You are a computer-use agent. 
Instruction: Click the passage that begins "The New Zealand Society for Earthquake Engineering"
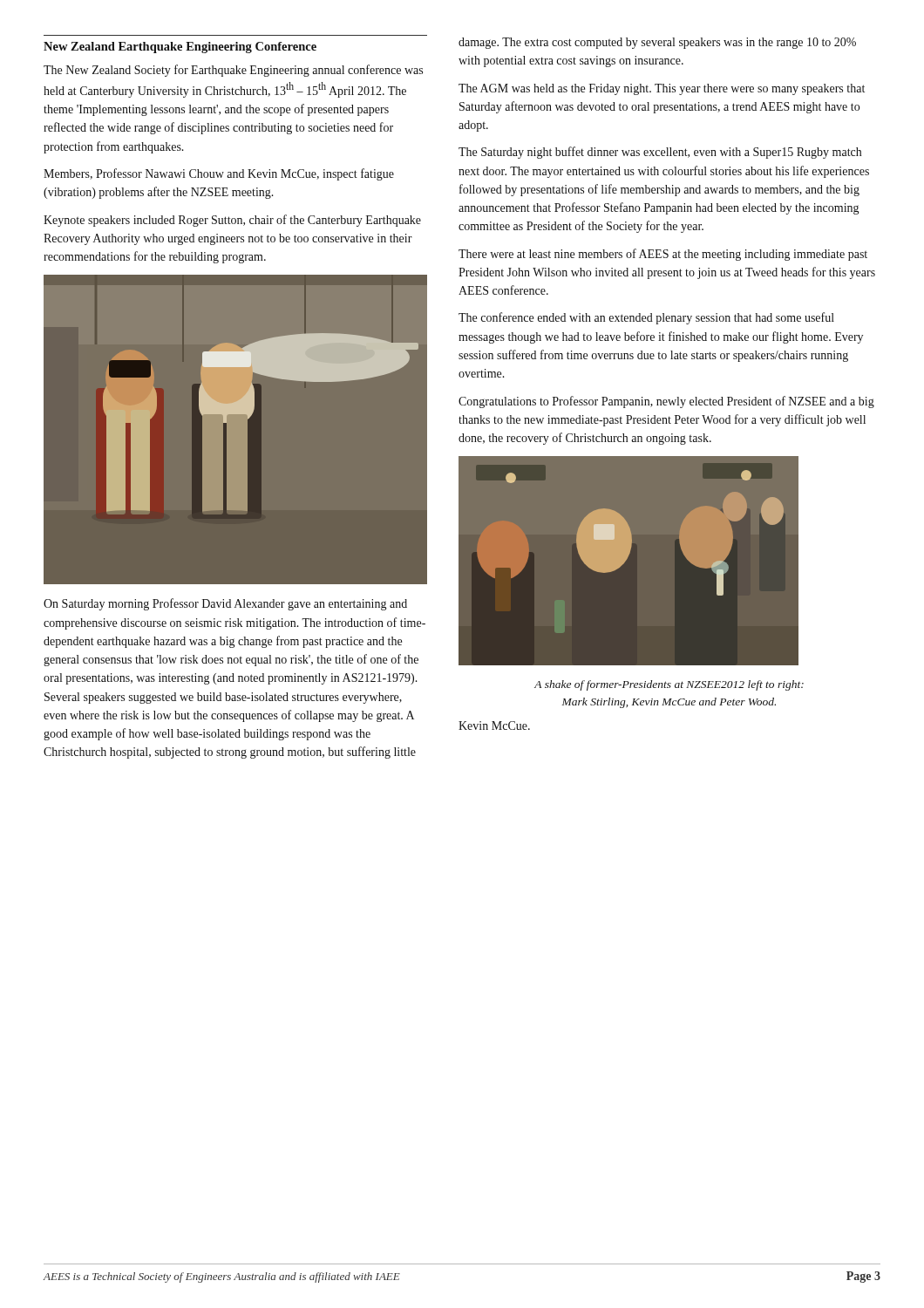(234, 108)
